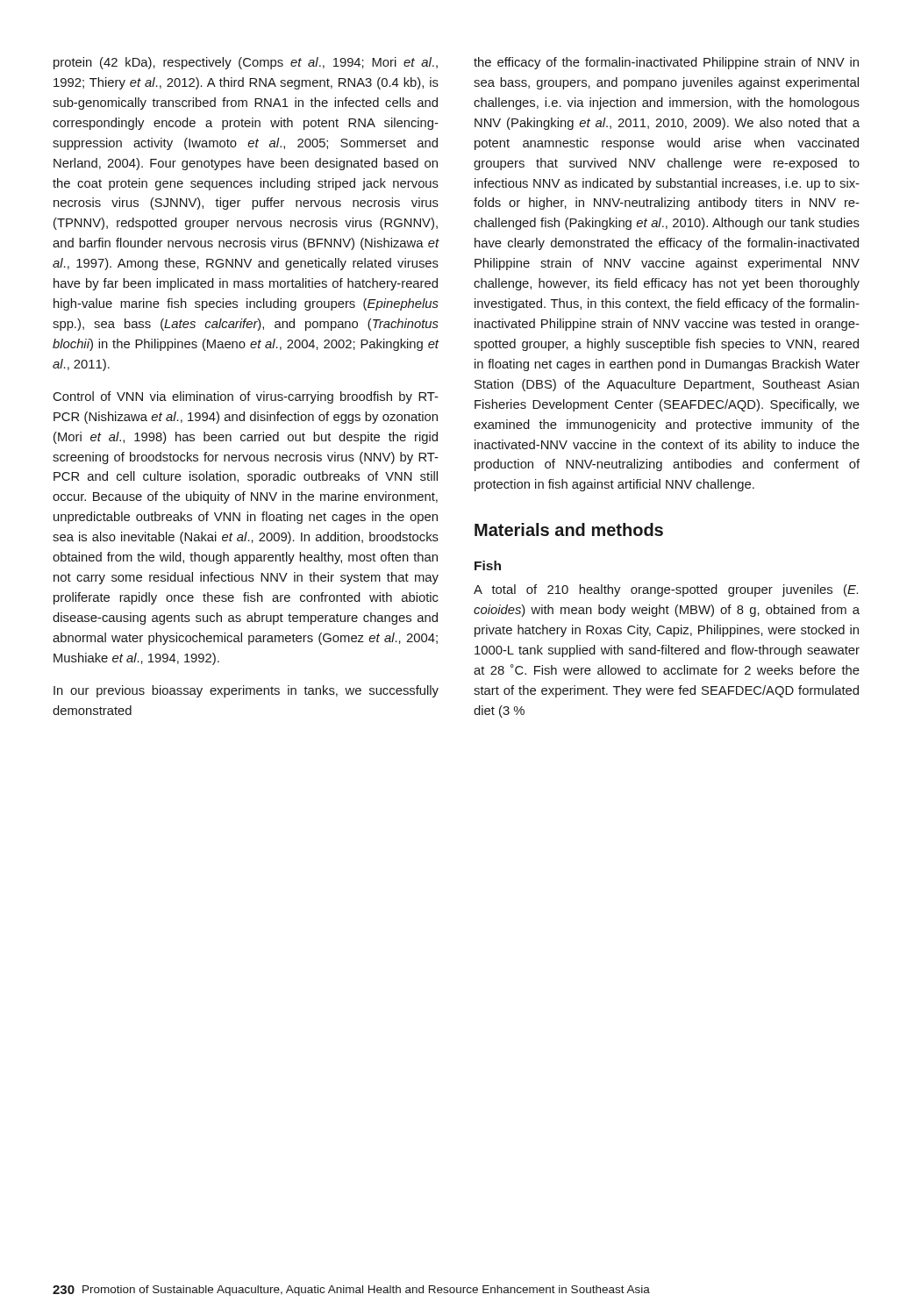The width and height of the screenshot is (921, 1316).
Task: Navigate to the region starting "Materials and methods"
Action: pos(569,530)
